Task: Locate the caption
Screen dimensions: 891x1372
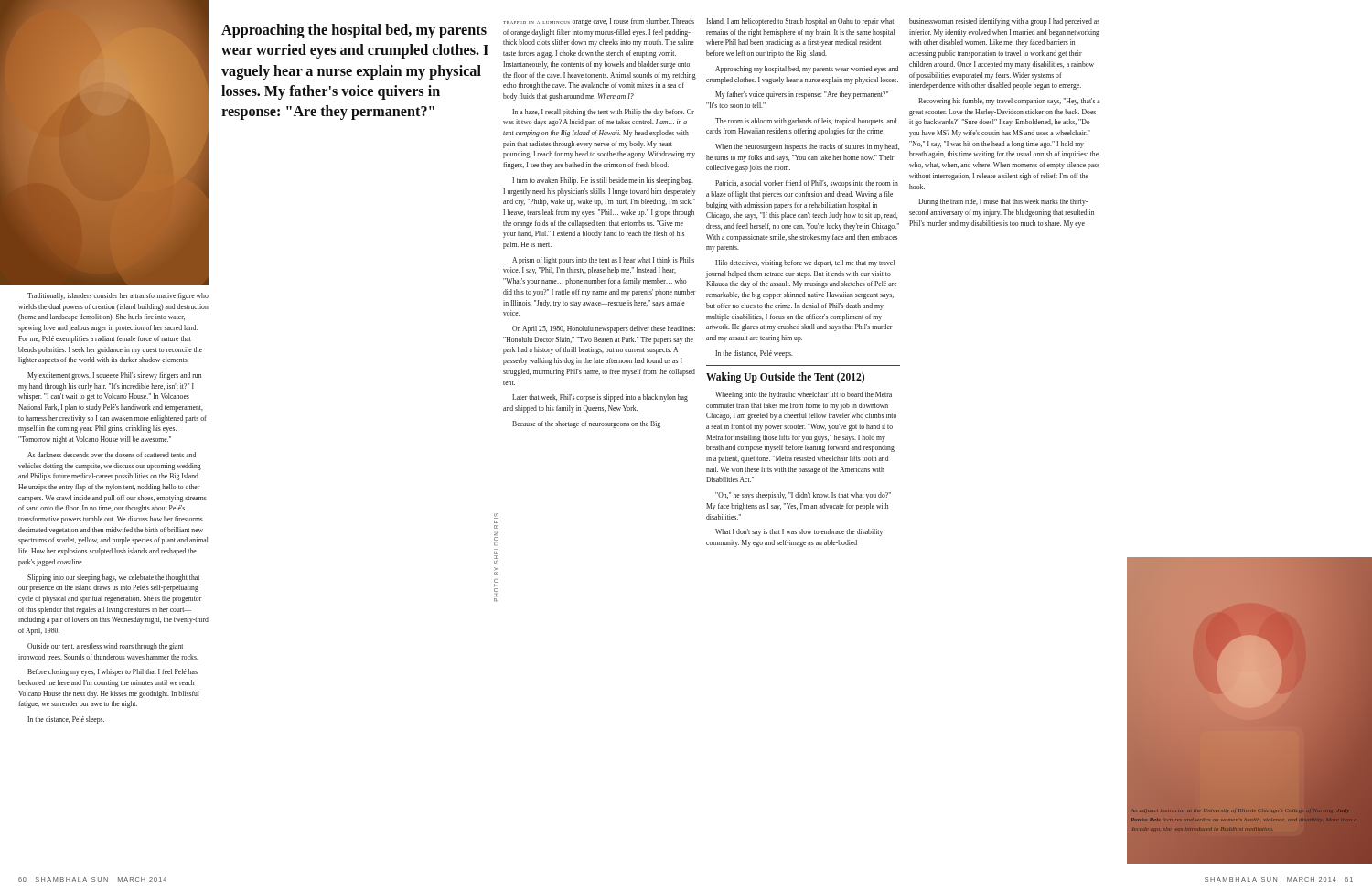Action: pos(1244,820)
